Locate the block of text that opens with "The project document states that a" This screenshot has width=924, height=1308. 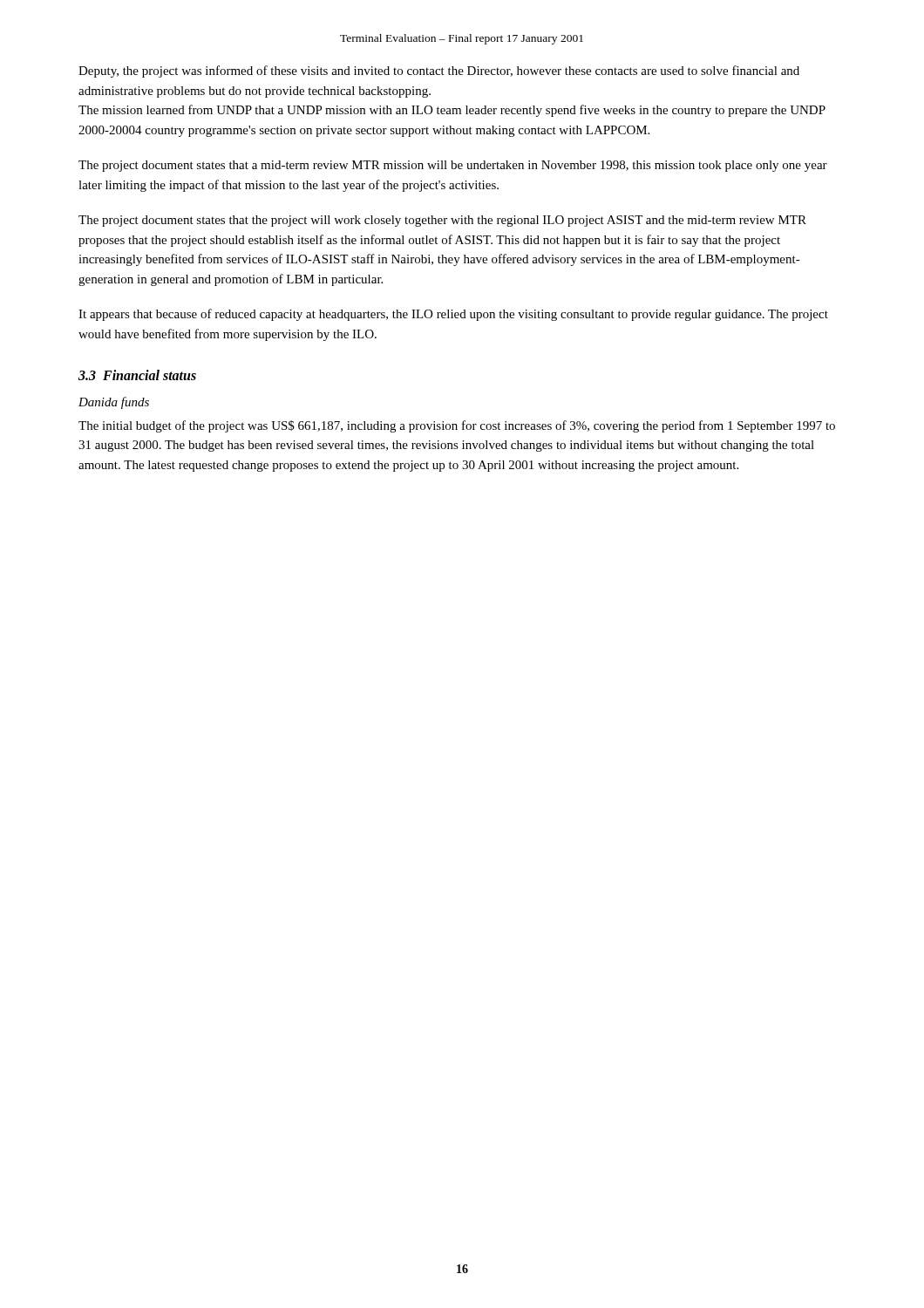(x=453, y=175)
